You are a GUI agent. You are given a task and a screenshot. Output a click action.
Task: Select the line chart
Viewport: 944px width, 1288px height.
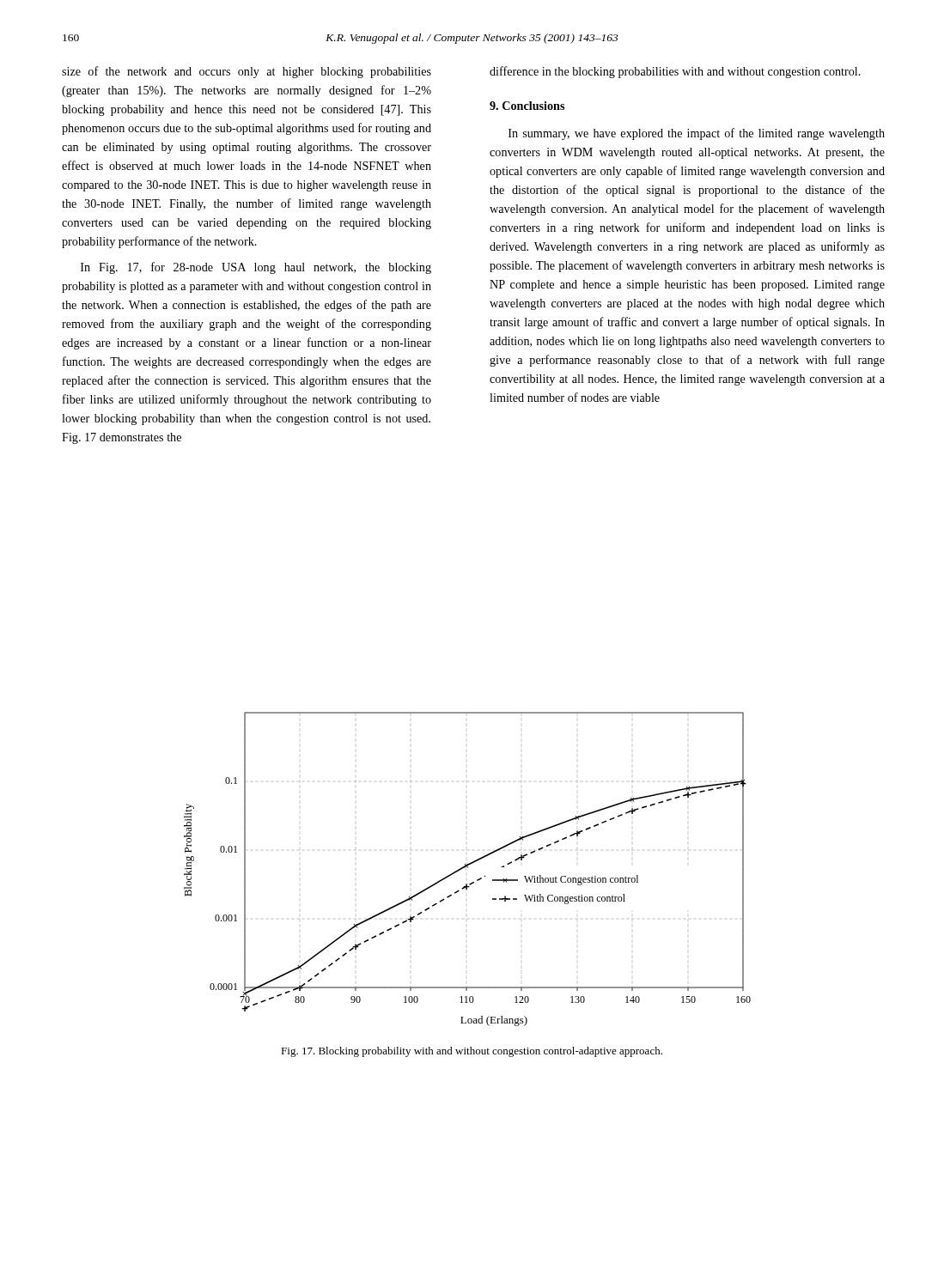(472, 867)
